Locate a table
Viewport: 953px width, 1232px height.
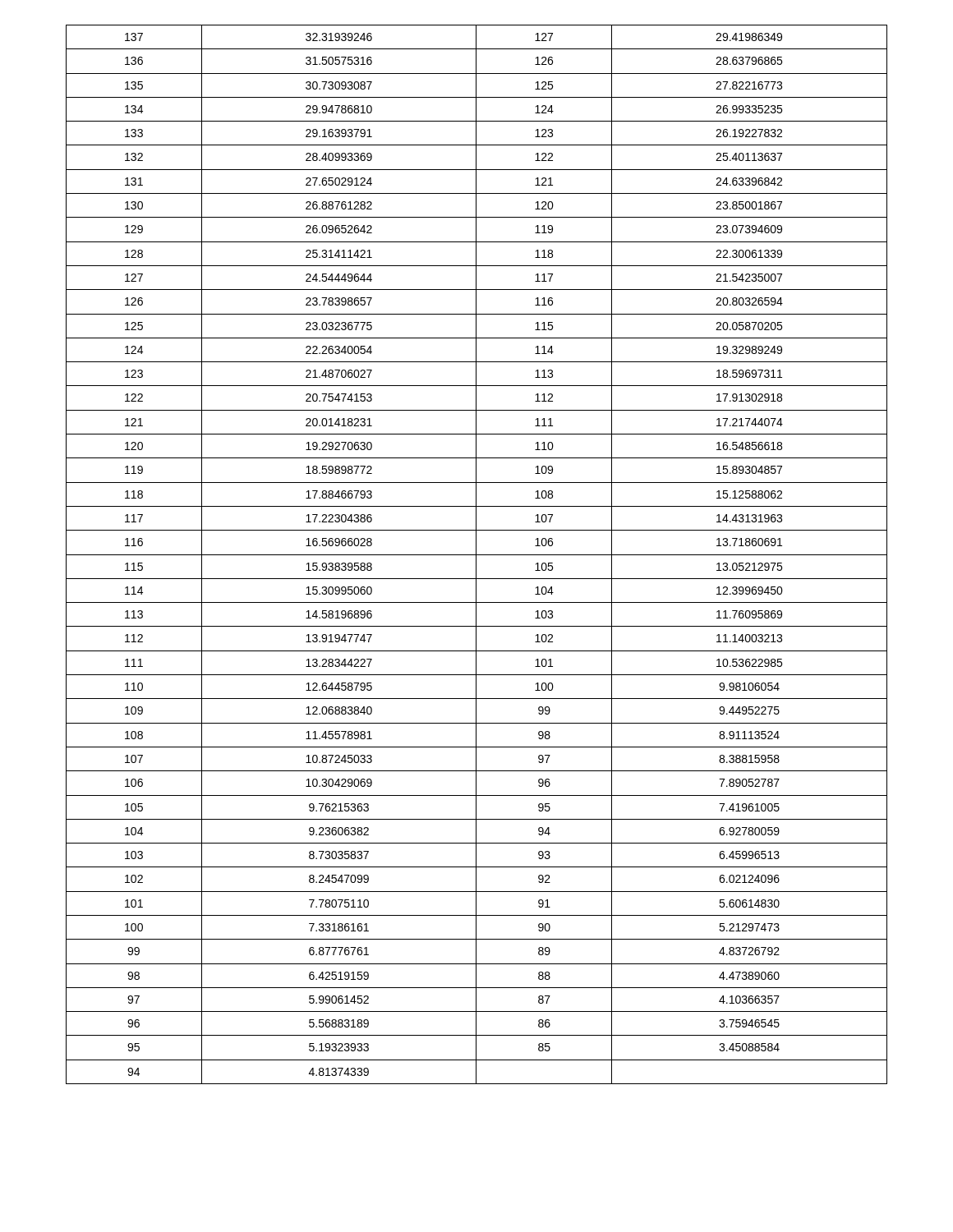click(x=476, y=554)
